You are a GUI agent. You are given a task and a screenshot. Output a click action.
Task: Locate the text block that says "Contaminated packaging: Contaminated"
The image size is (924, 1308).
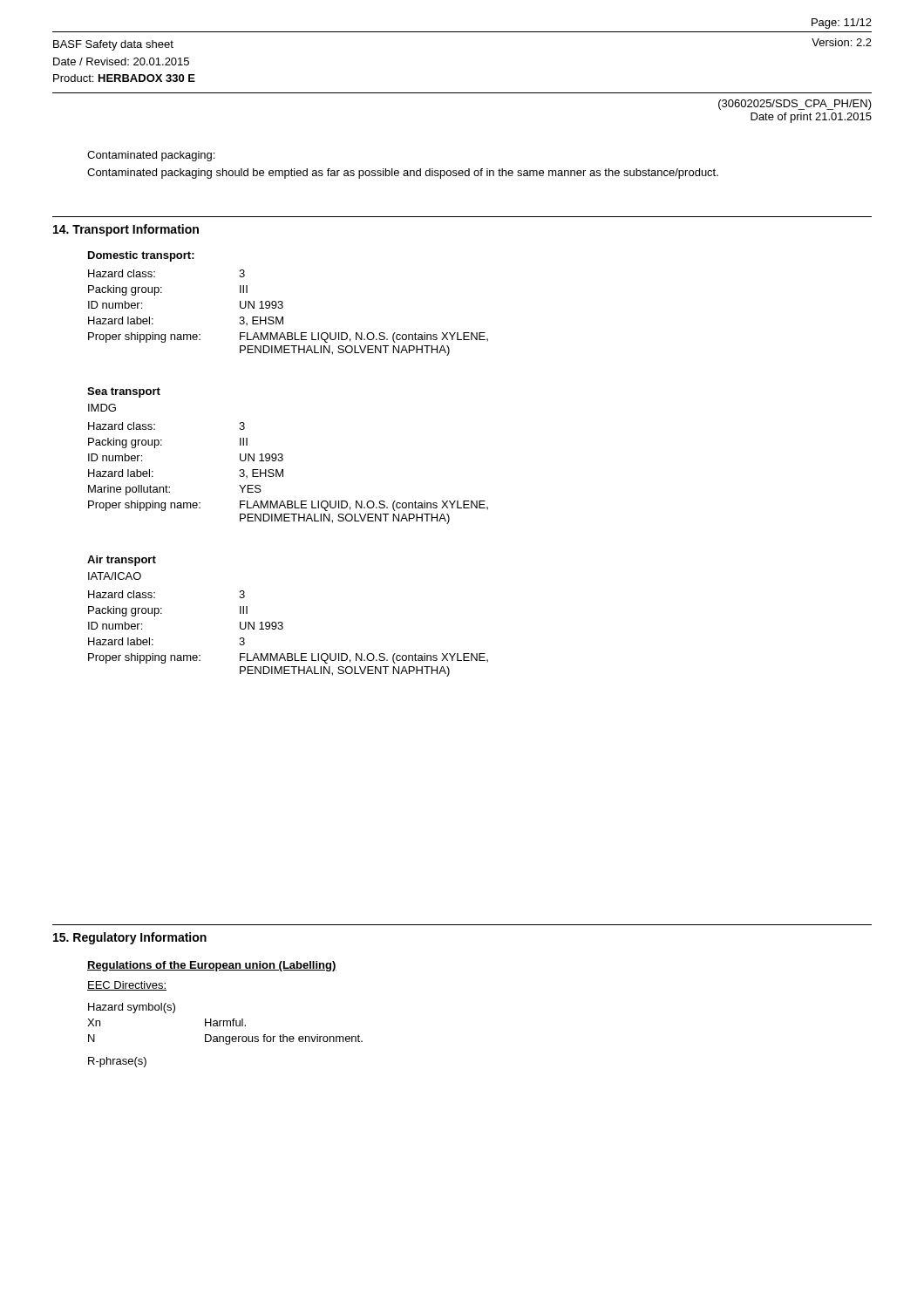(x=403, y=163)
